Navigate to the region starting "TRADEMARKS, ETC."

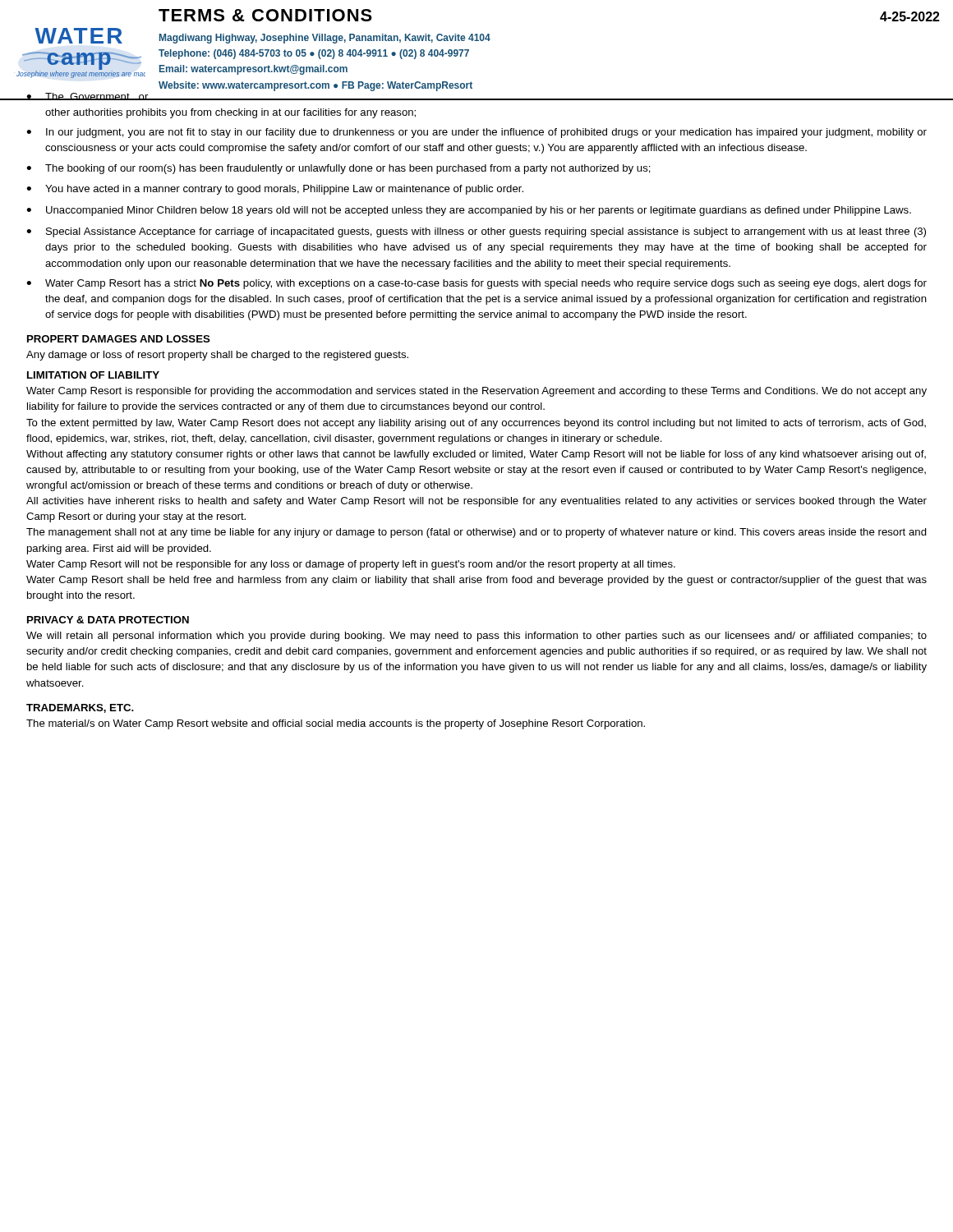(80, 707)
